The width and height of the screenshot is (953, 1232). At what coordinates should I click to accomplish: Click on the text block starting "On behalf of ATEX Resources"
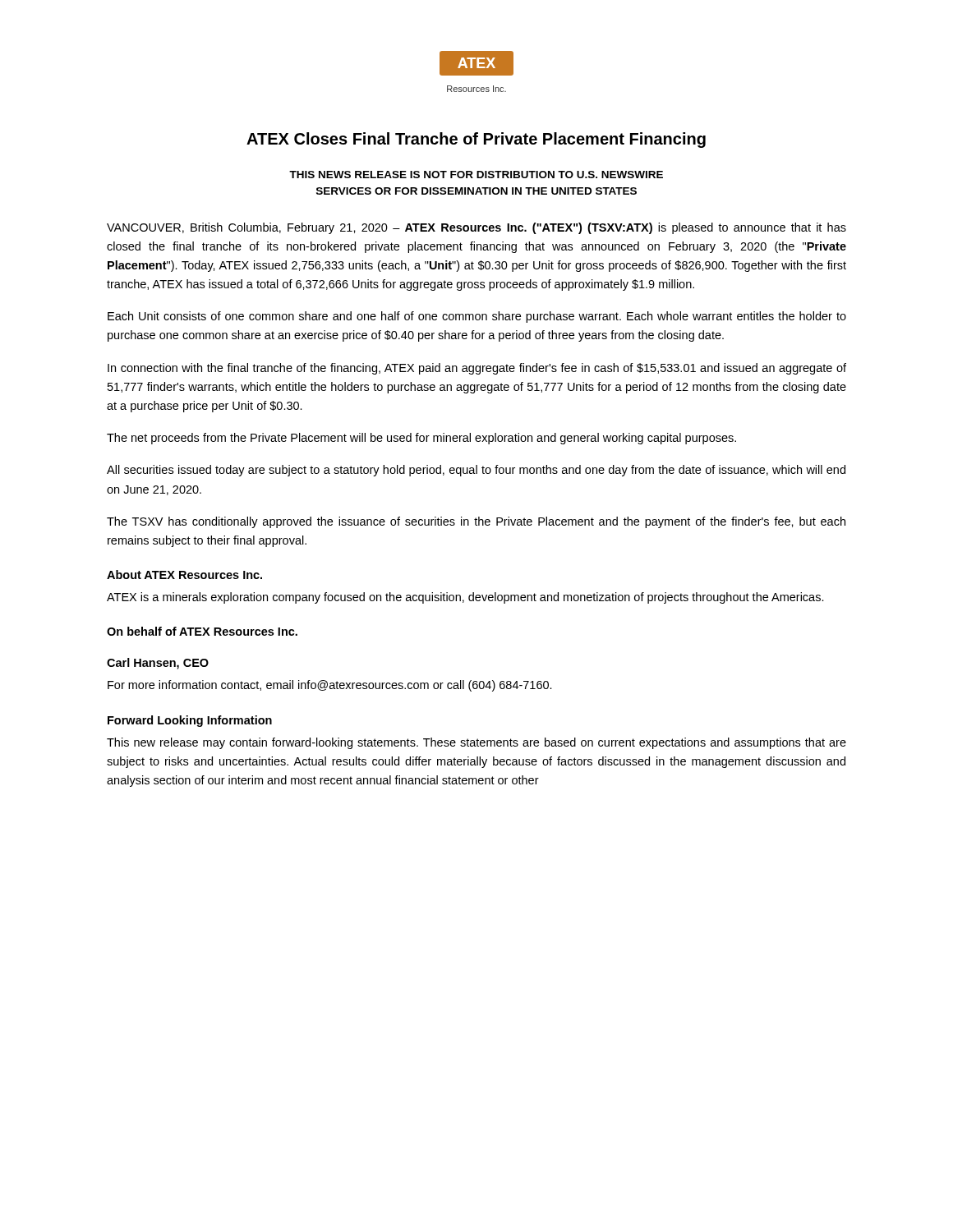(202, 632)
